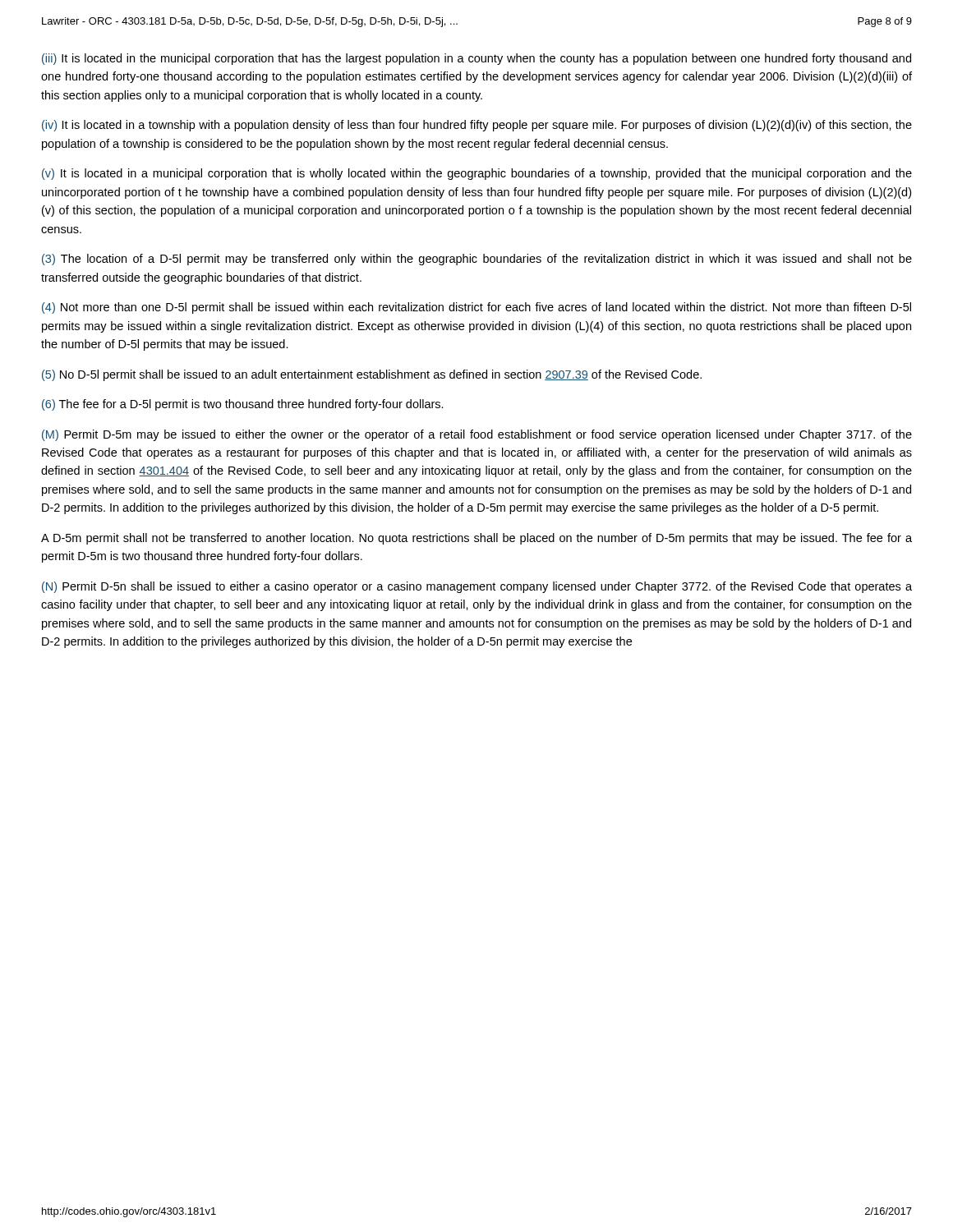
Task: Where is the passage that starts "A D-5m permit shall not be transferred to"?
Action: point(476,547)
